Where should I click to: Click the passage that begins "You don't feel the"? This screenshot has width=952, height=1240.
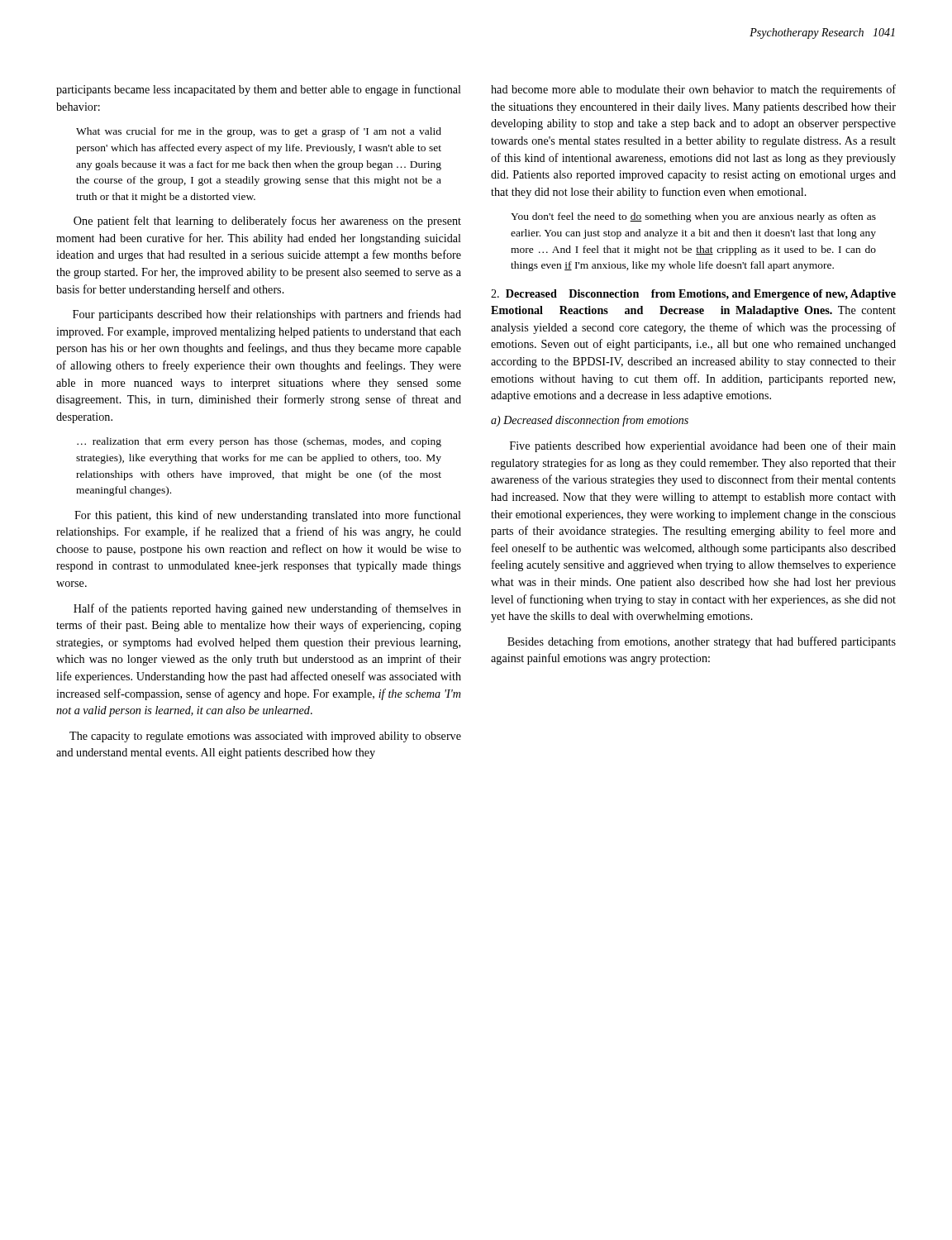click(x=693, y=241)
